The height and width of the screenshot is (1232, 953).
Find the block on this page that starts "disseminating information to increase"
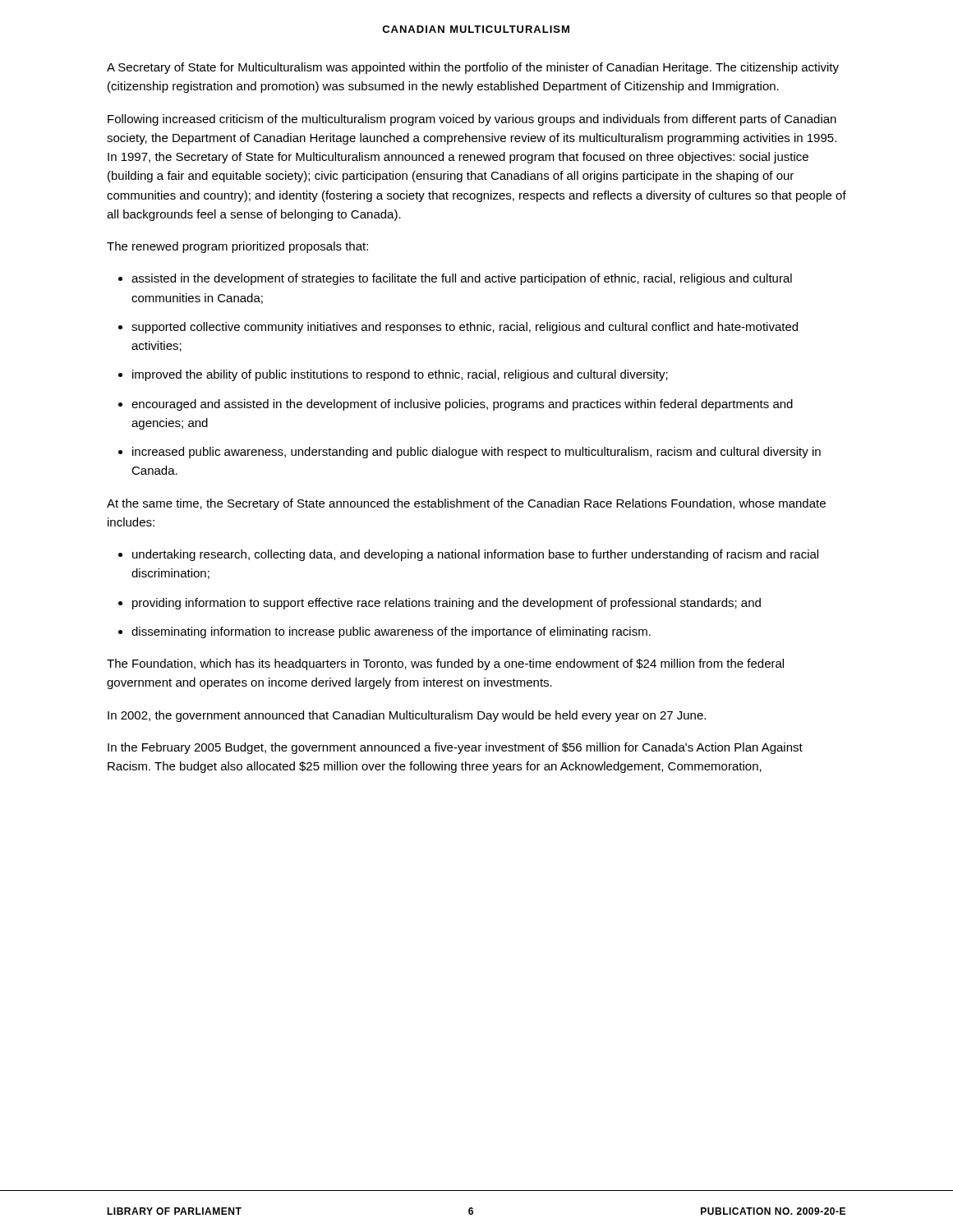pyautogui.click(x=391, y=631)
